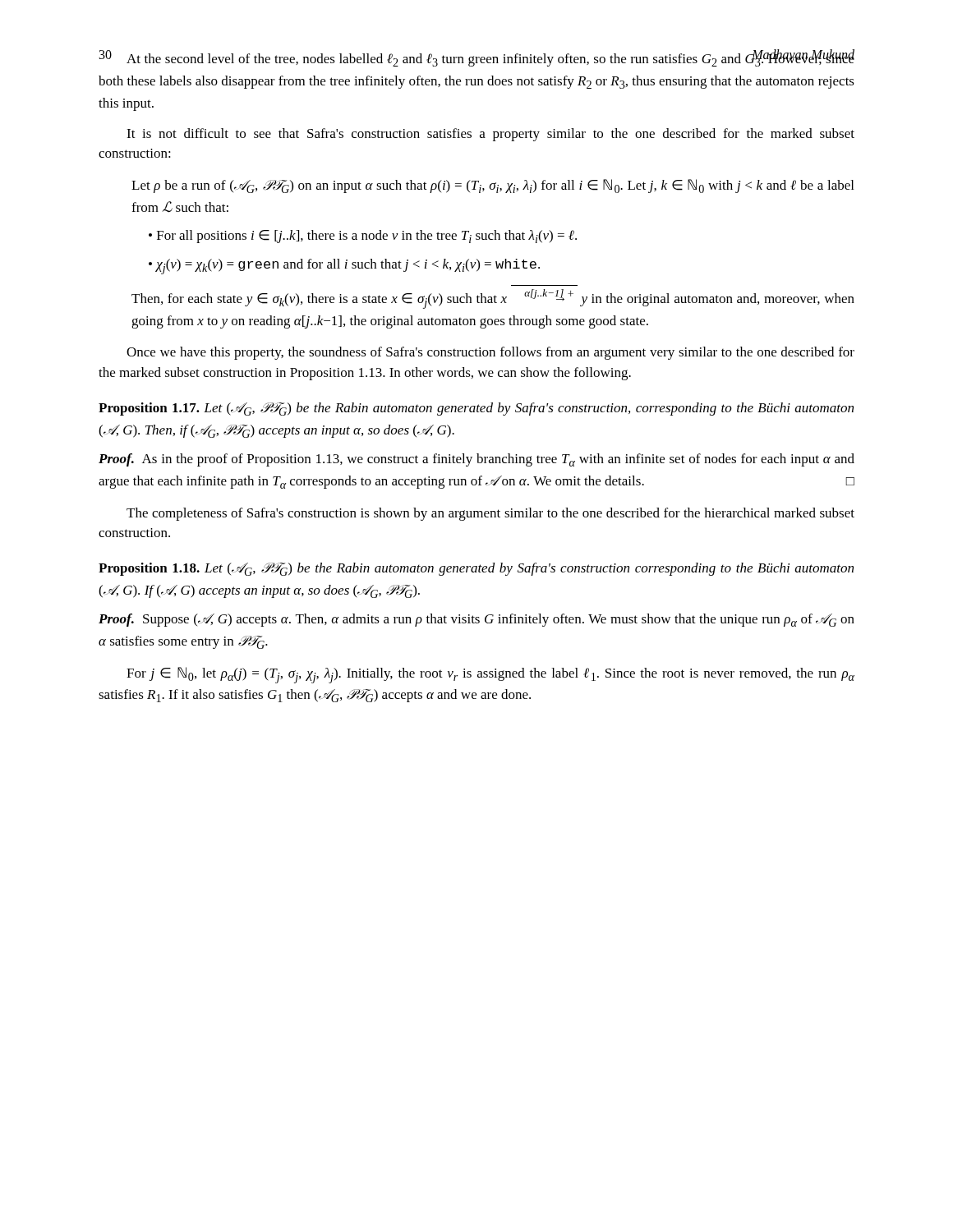Click on the text starting "Then, for each state"
953x1232 pixels.
pos(493,308)
